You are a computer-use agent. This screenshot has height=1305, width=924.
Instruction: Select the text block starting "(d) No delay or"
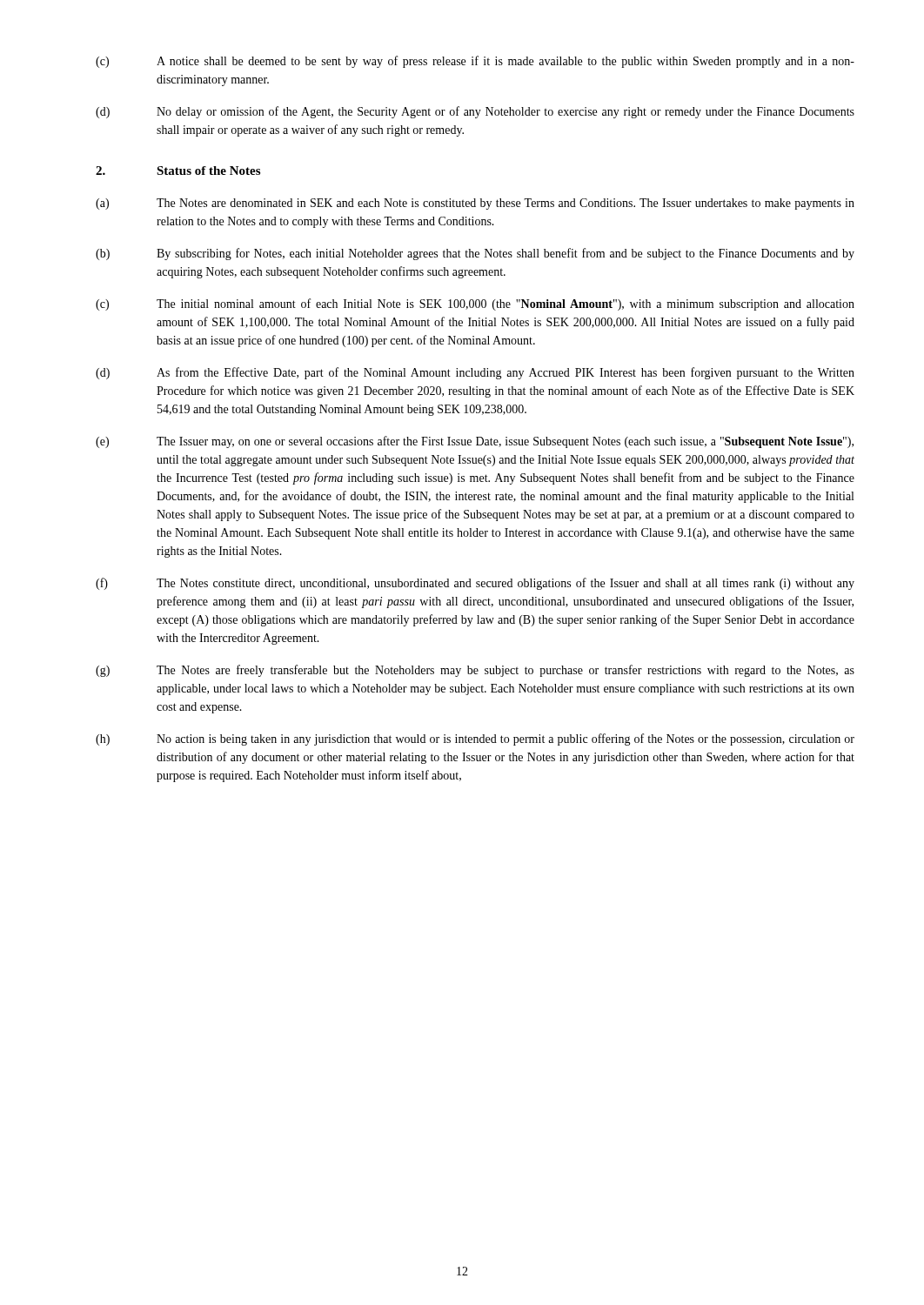[x=471, y=121]
